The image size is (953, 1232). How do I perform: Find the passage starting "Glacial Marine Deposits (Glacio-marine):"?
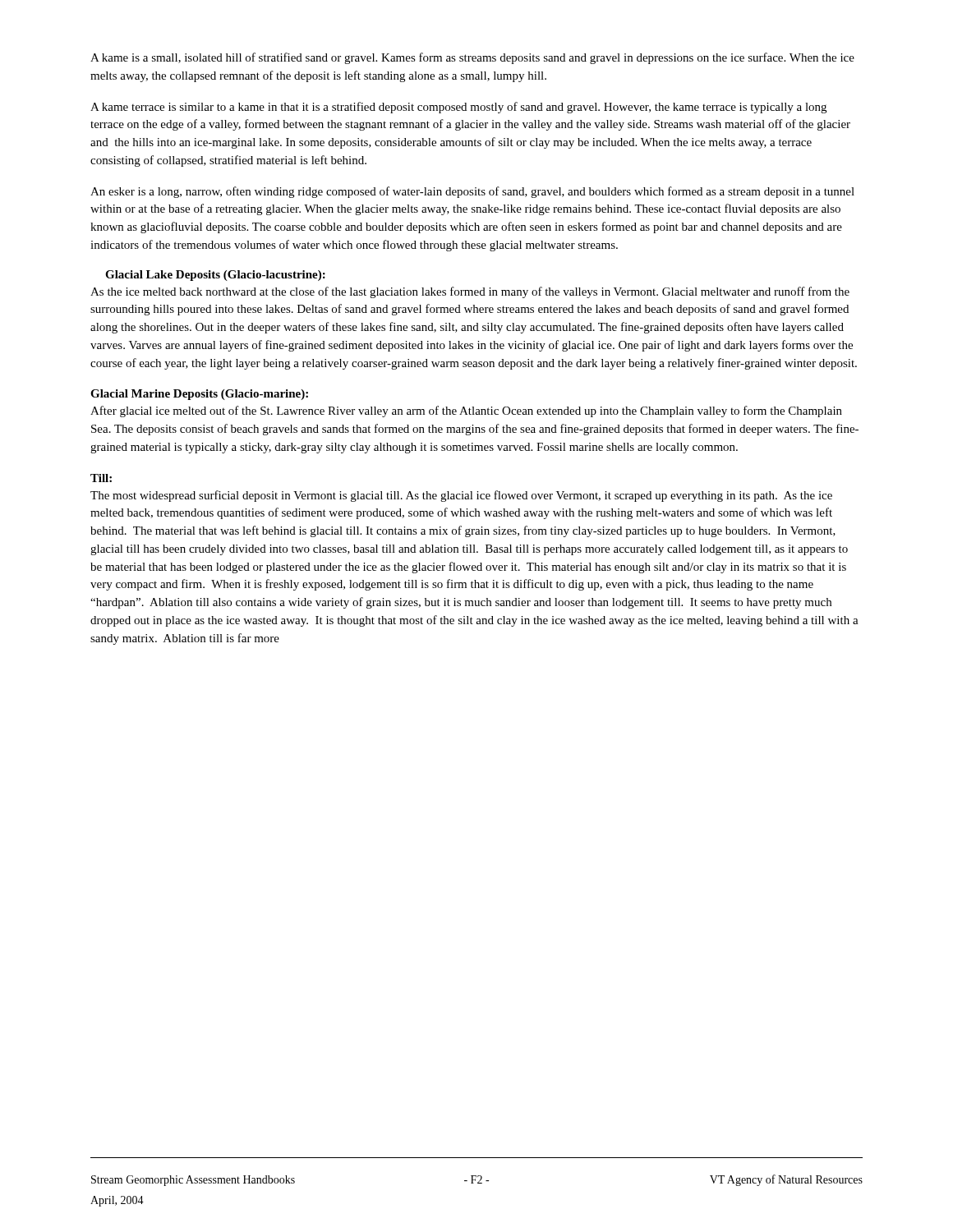point(200,394)
